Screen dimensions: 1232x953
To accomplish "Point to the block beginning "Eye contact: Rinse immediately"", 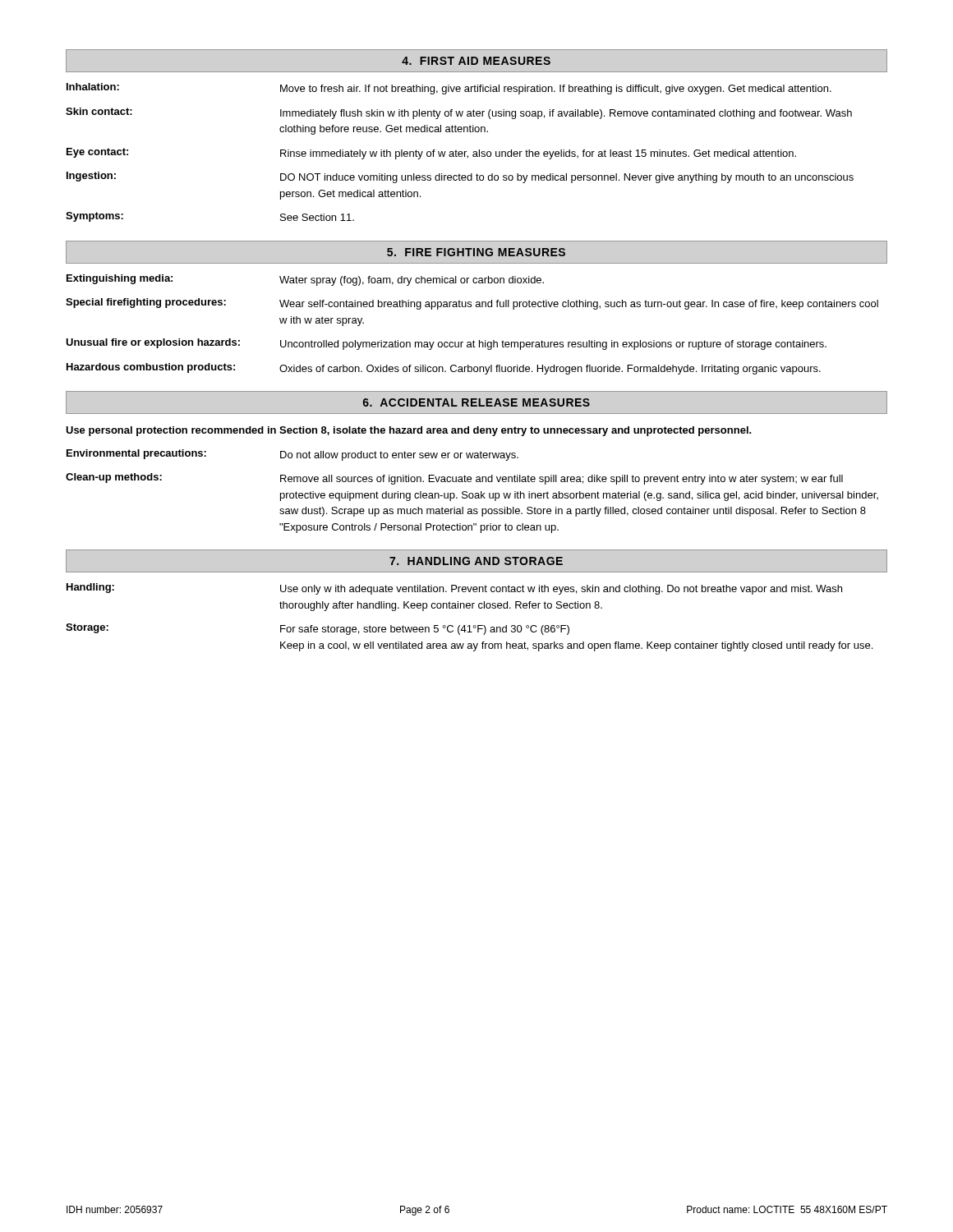I will 476,153.
